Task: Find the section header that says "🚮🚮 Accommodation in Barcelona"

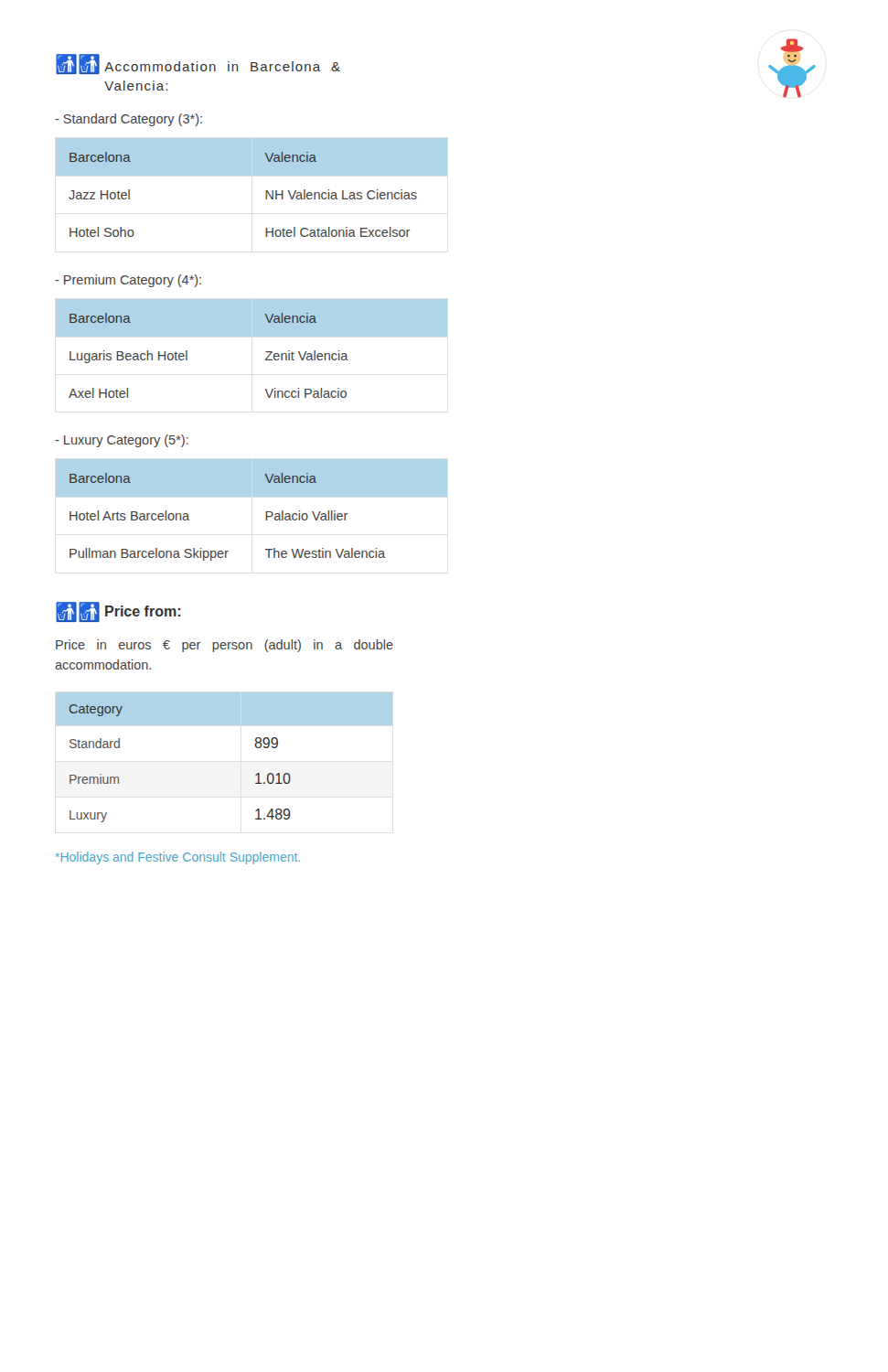Action: tap(198, 75)
